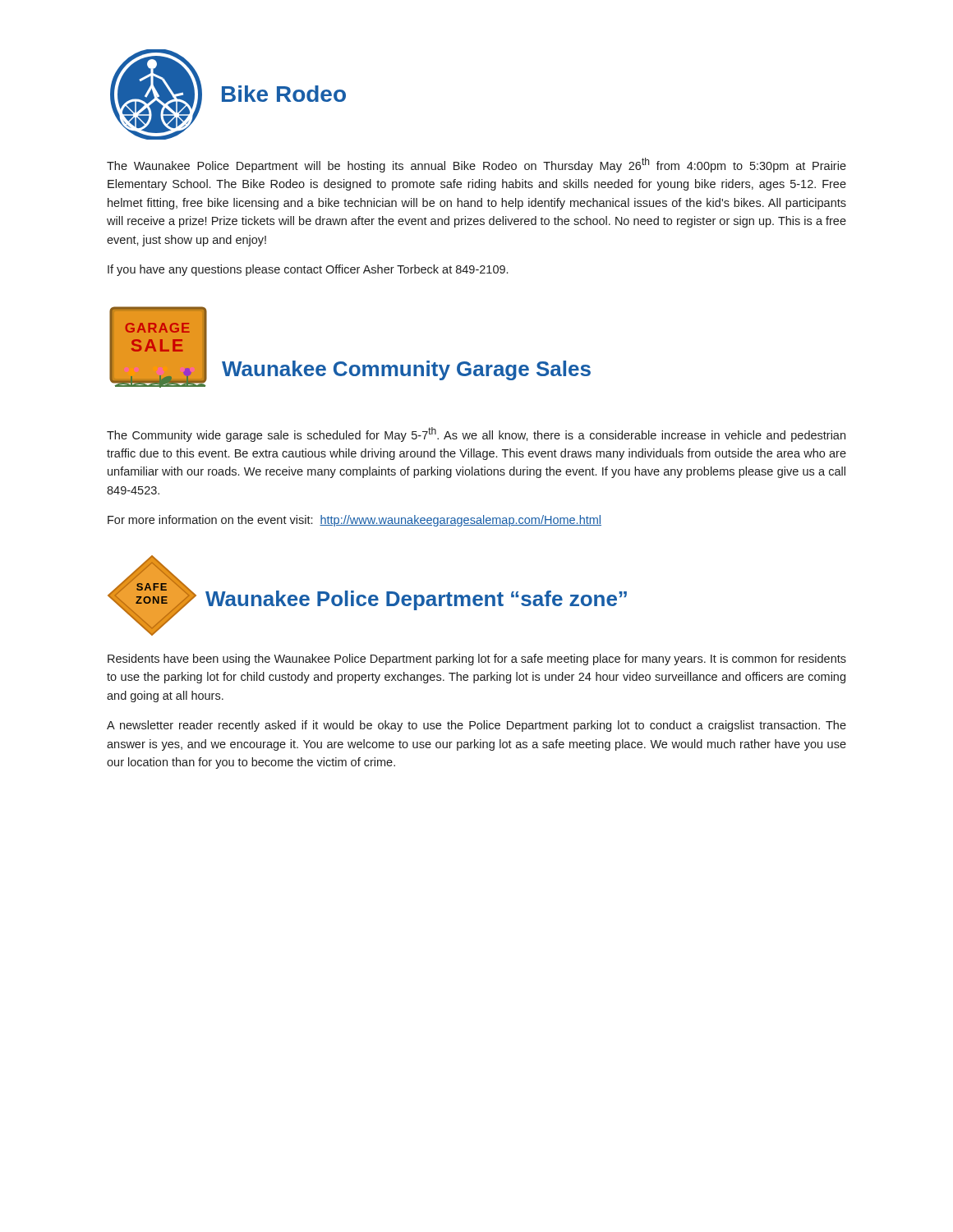Click on the text block with the text "Residents have been using"

pyautogui.click(x=476, y=677)
